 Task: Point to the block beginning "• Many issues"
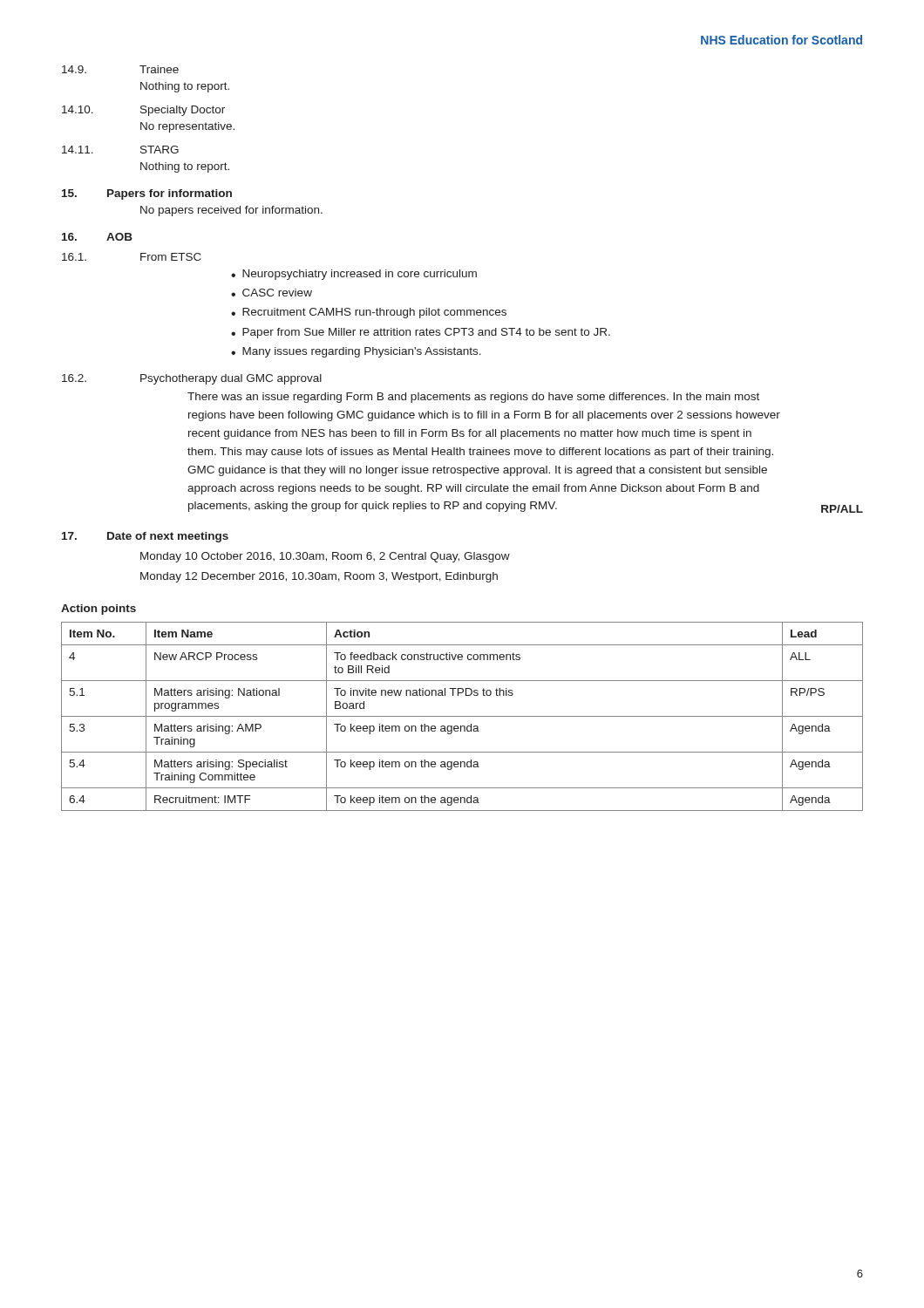pos(356,353)
